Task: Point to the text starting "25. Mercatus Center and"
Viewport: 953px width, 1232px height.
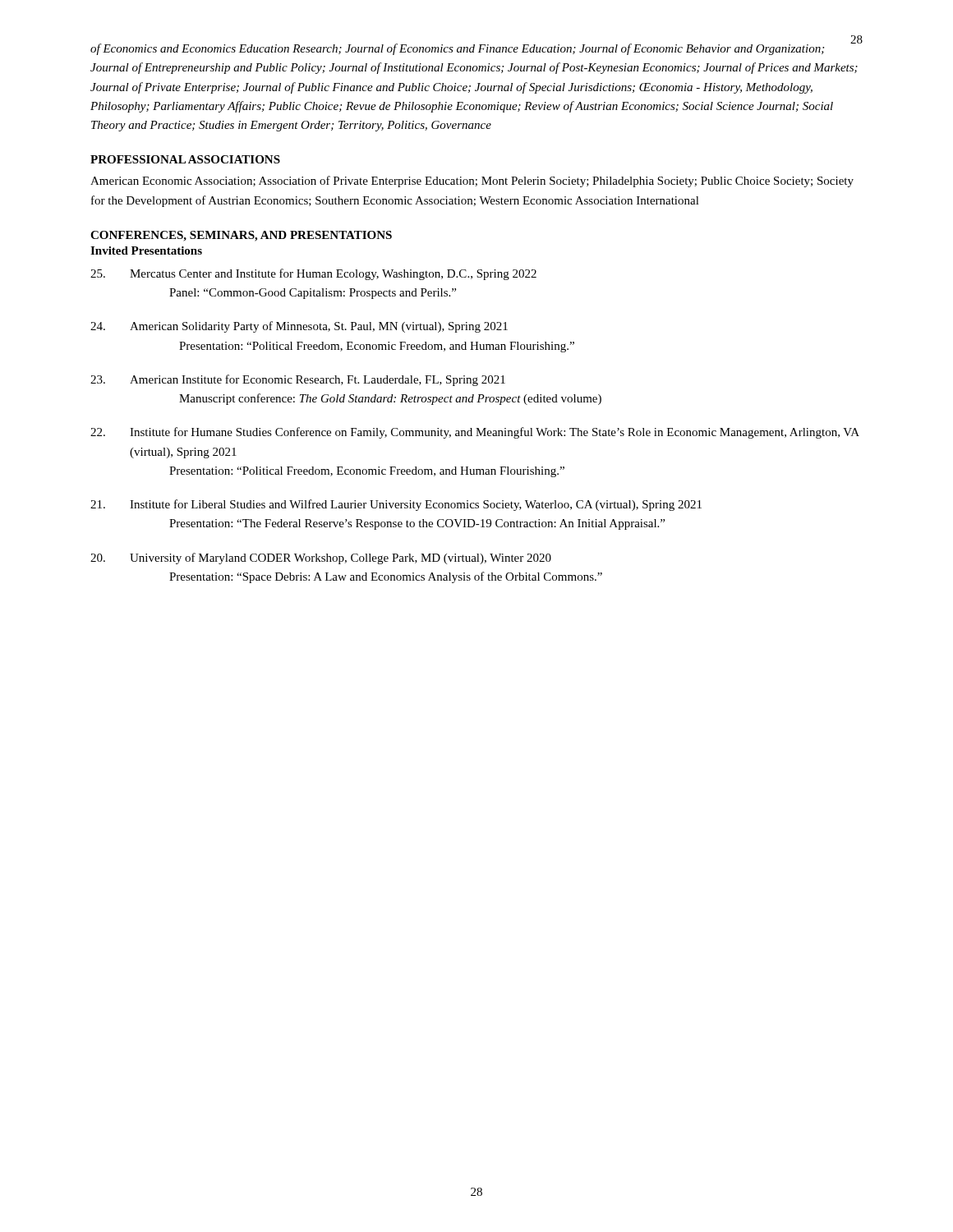Action: point(476,283)
